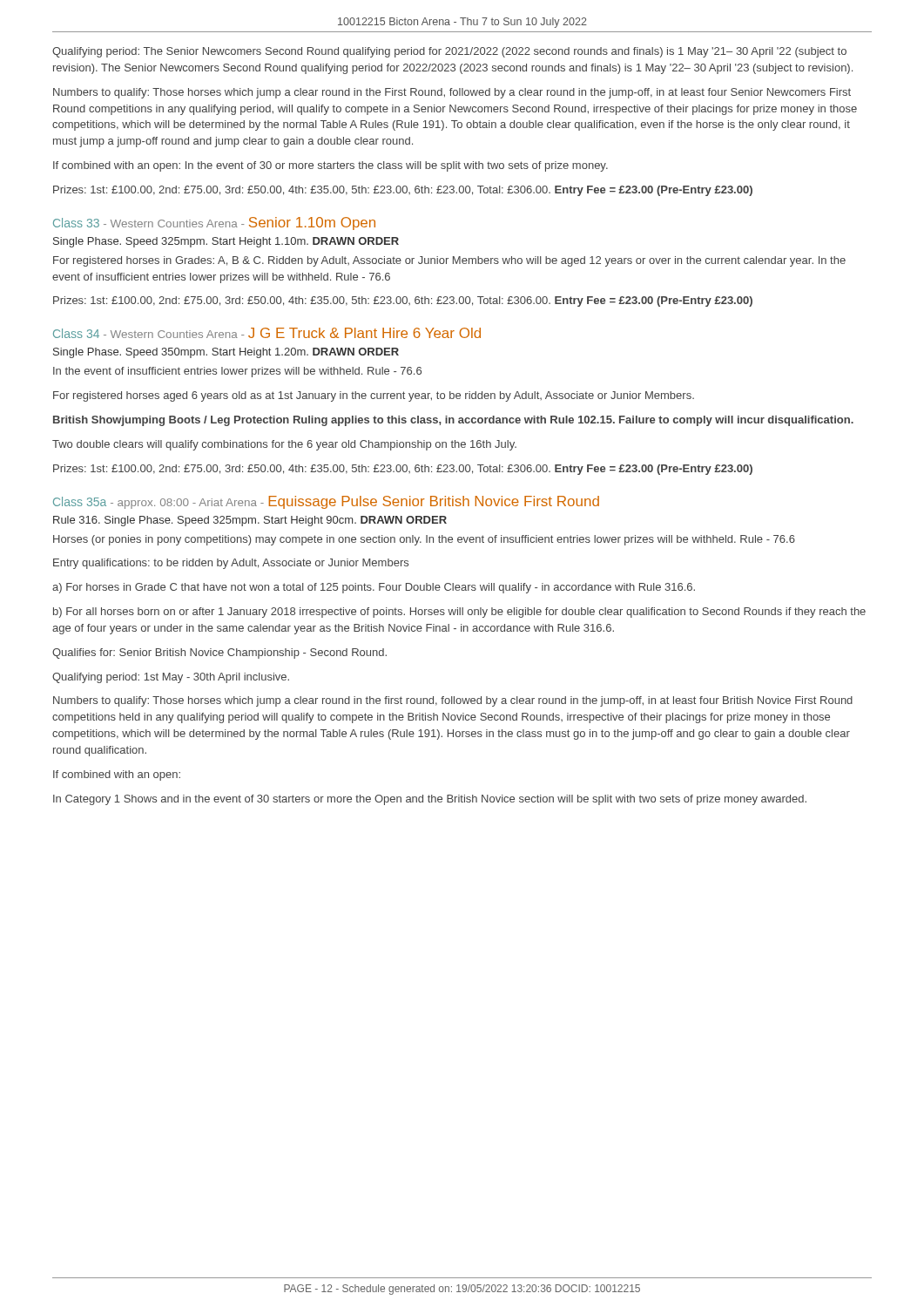Select the element starting "Two double clears"
The height and width of the screenshot is (1307, 924).
click(x=285, y=444)
